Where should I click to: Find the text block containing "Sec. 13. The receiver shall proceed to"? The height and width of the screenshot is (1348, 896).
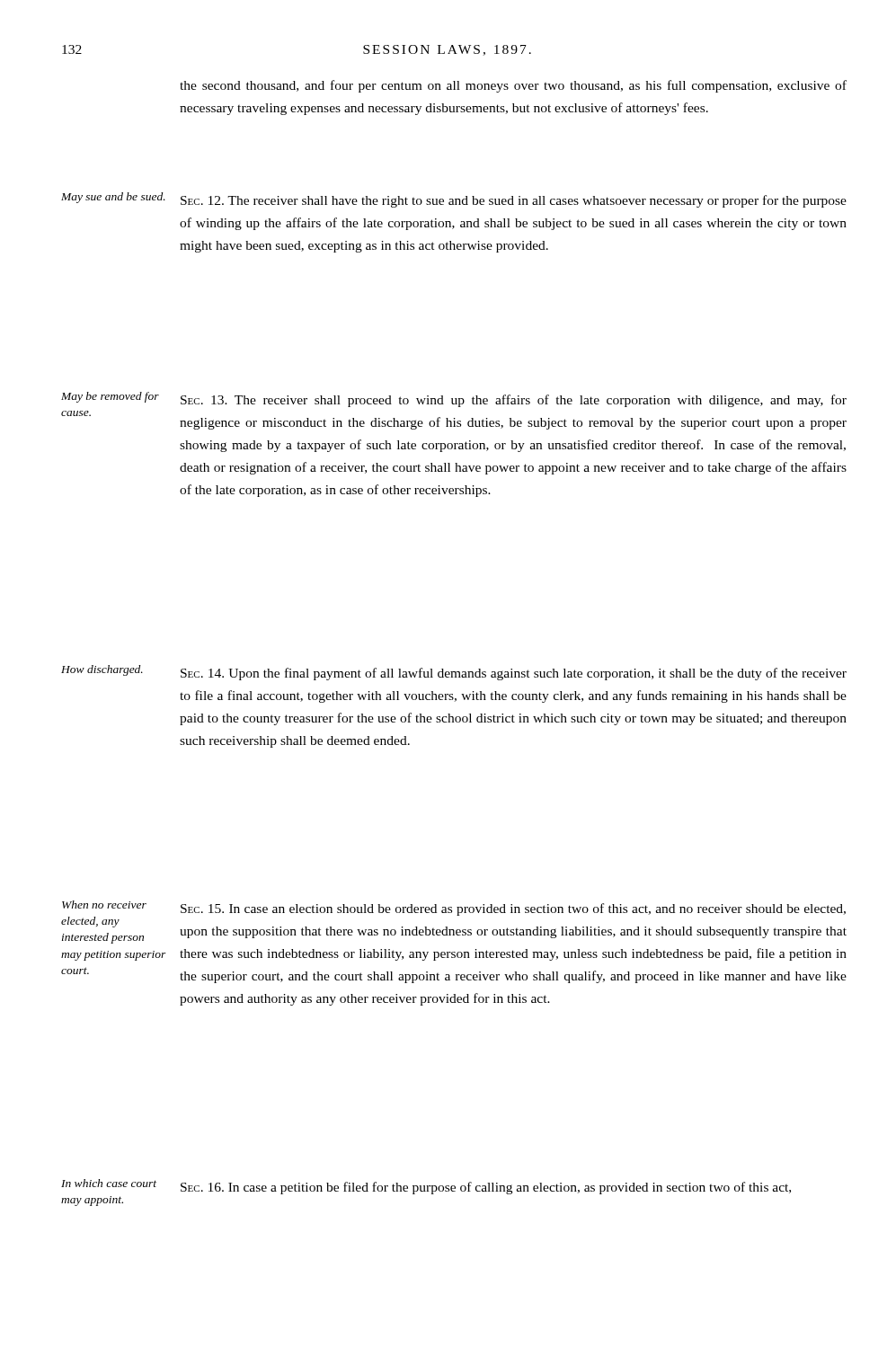[513, 445]
